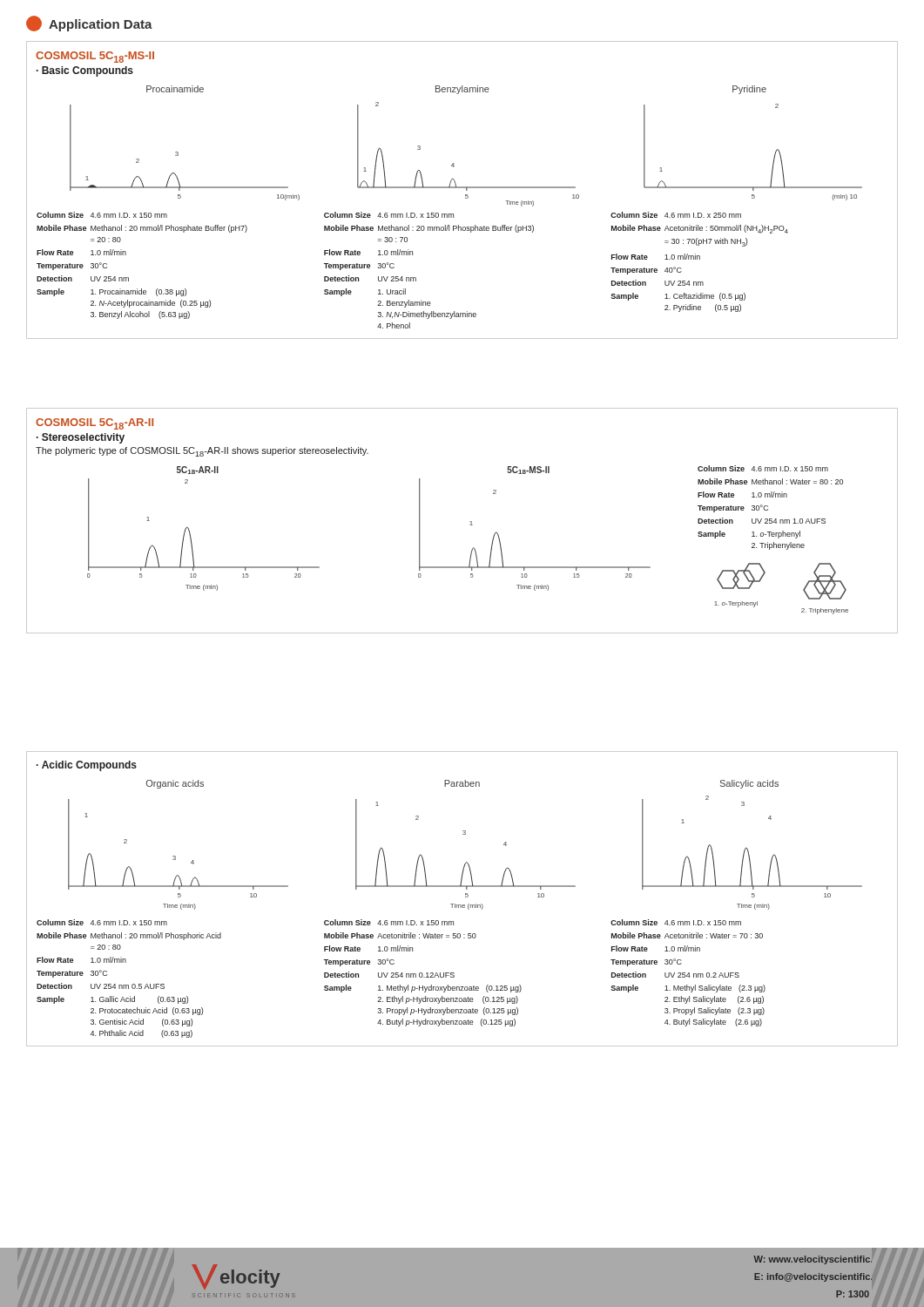Select the text that reads "Salicylic acids"
The width and height of the screenshot is (924, 1307).
click(749, 783)
